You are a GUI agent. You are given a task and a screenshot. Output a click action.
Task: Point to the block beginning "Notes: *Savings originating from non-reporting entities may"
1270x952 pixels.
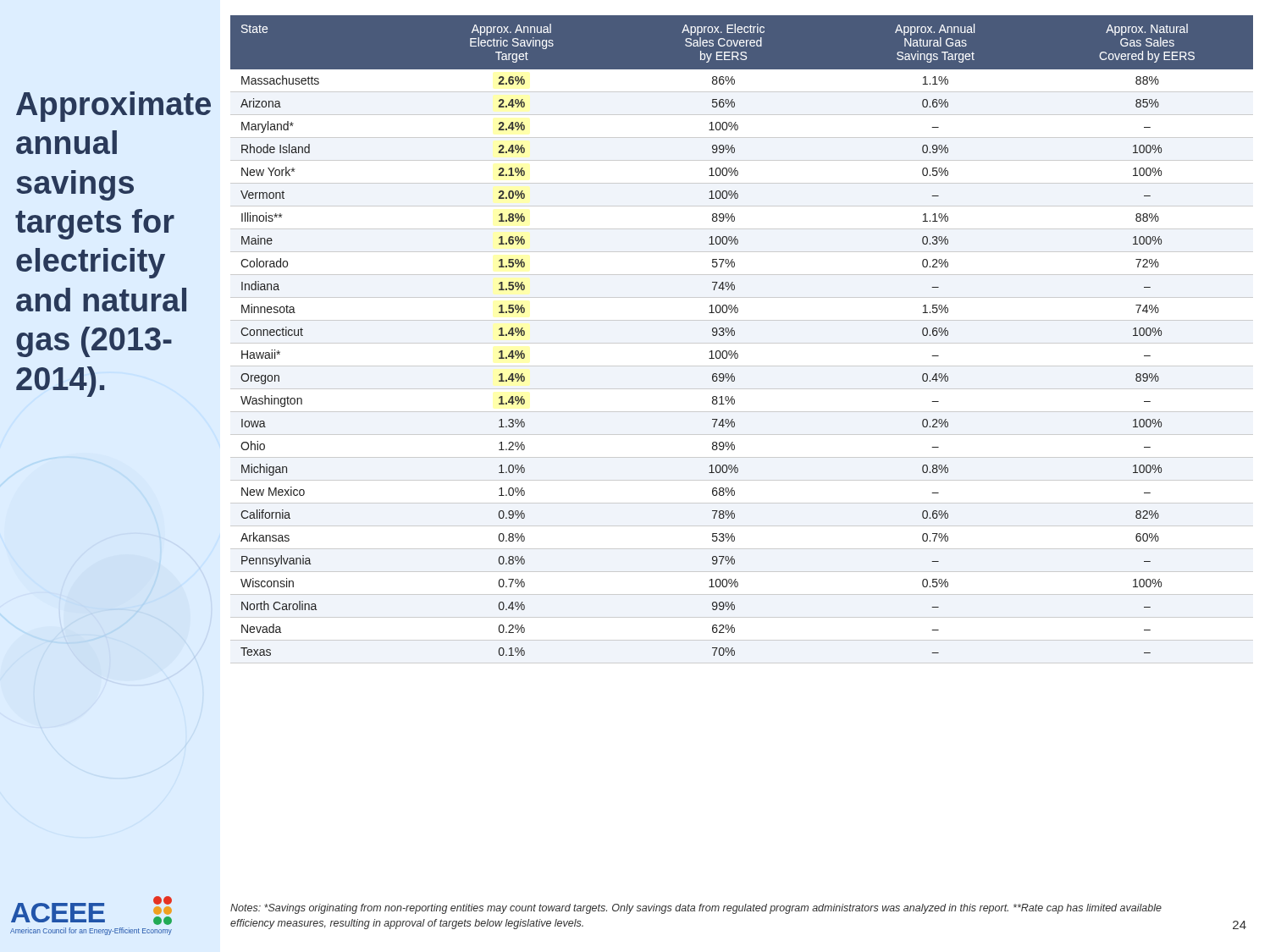[x=696, y=915]
